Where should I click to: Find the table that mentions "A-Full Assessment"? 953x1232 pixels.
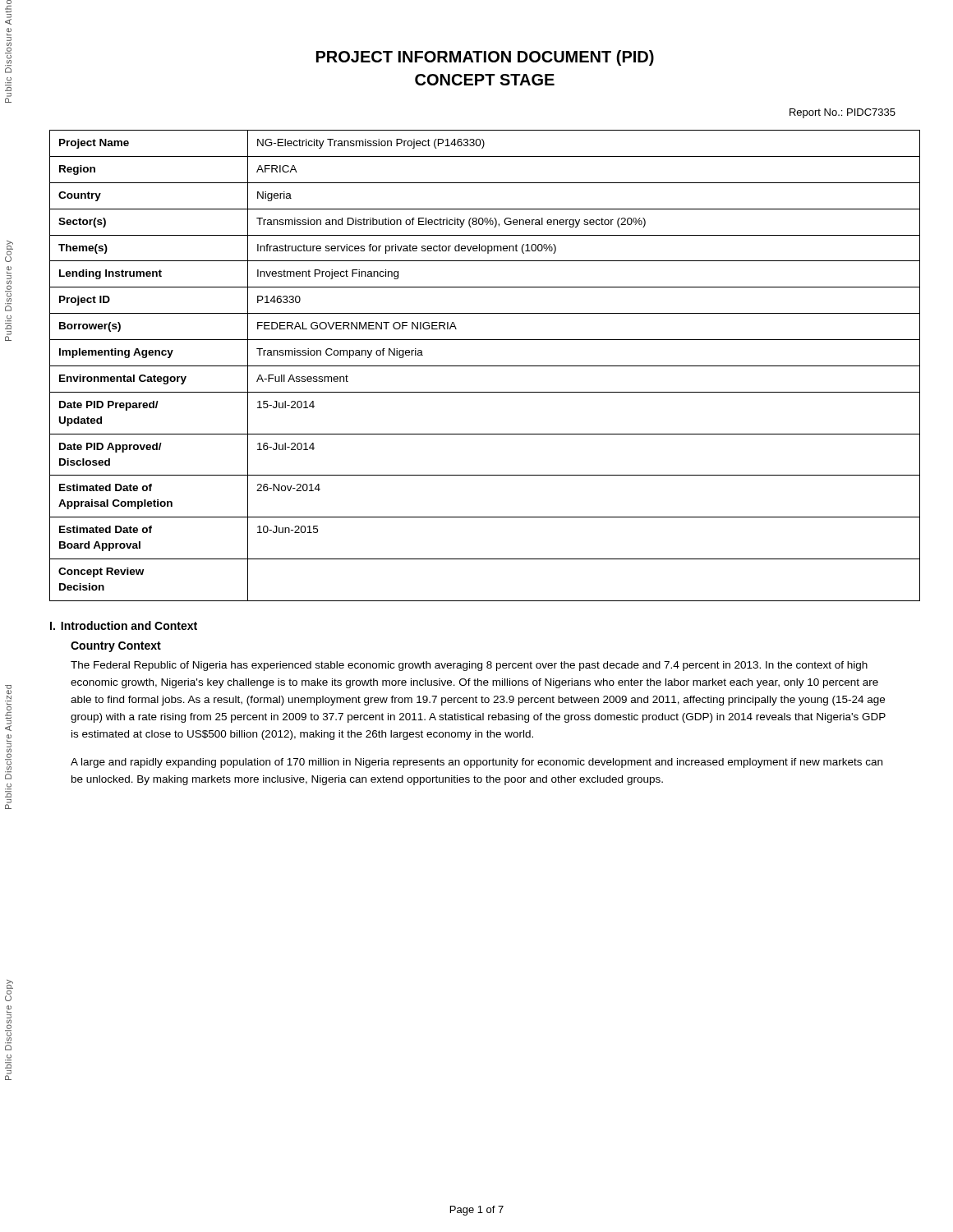(x=485, y=365)
